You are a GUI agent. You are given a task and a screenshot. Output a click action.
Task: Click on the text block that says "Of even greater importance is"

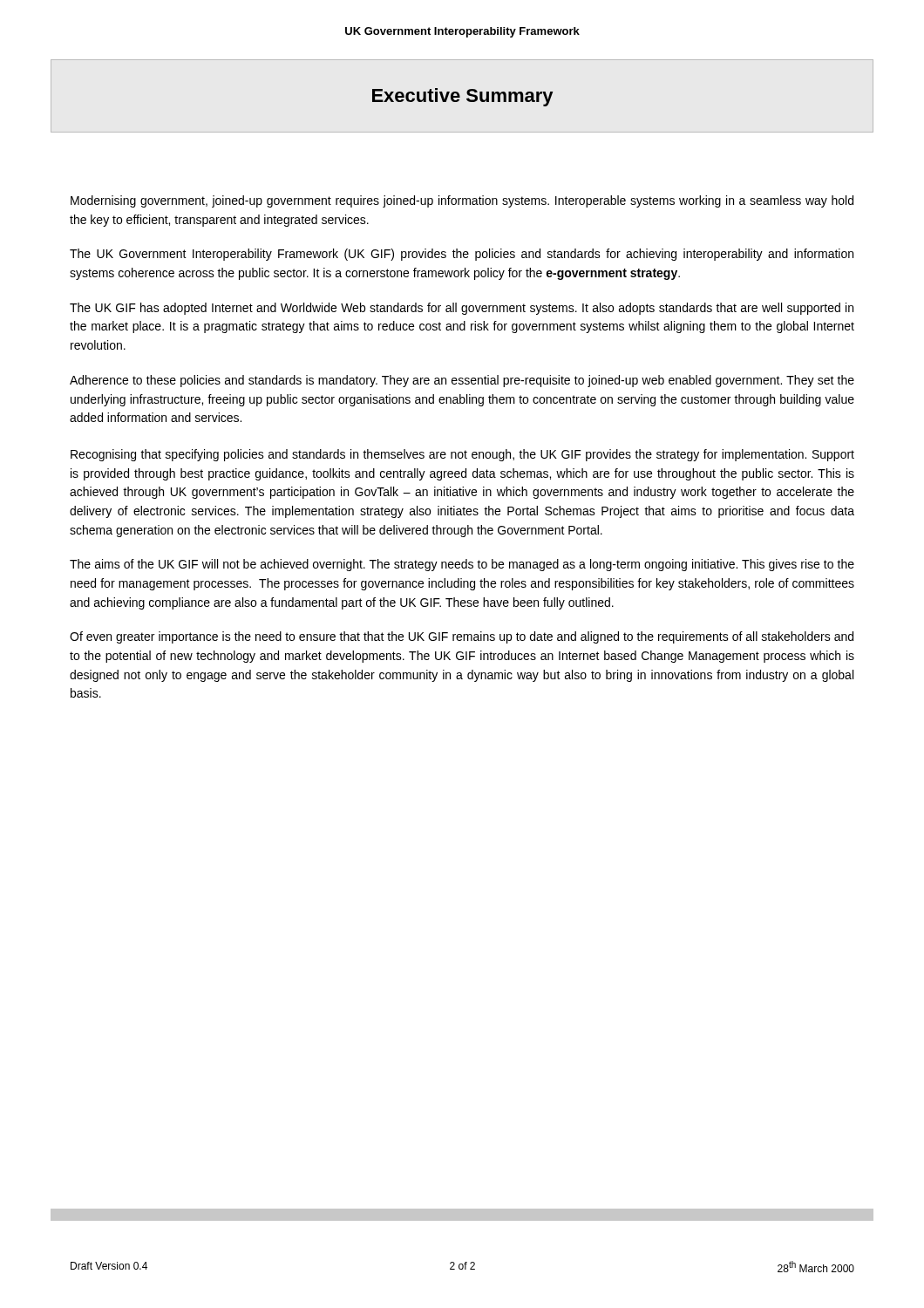(x=462, y=665)
